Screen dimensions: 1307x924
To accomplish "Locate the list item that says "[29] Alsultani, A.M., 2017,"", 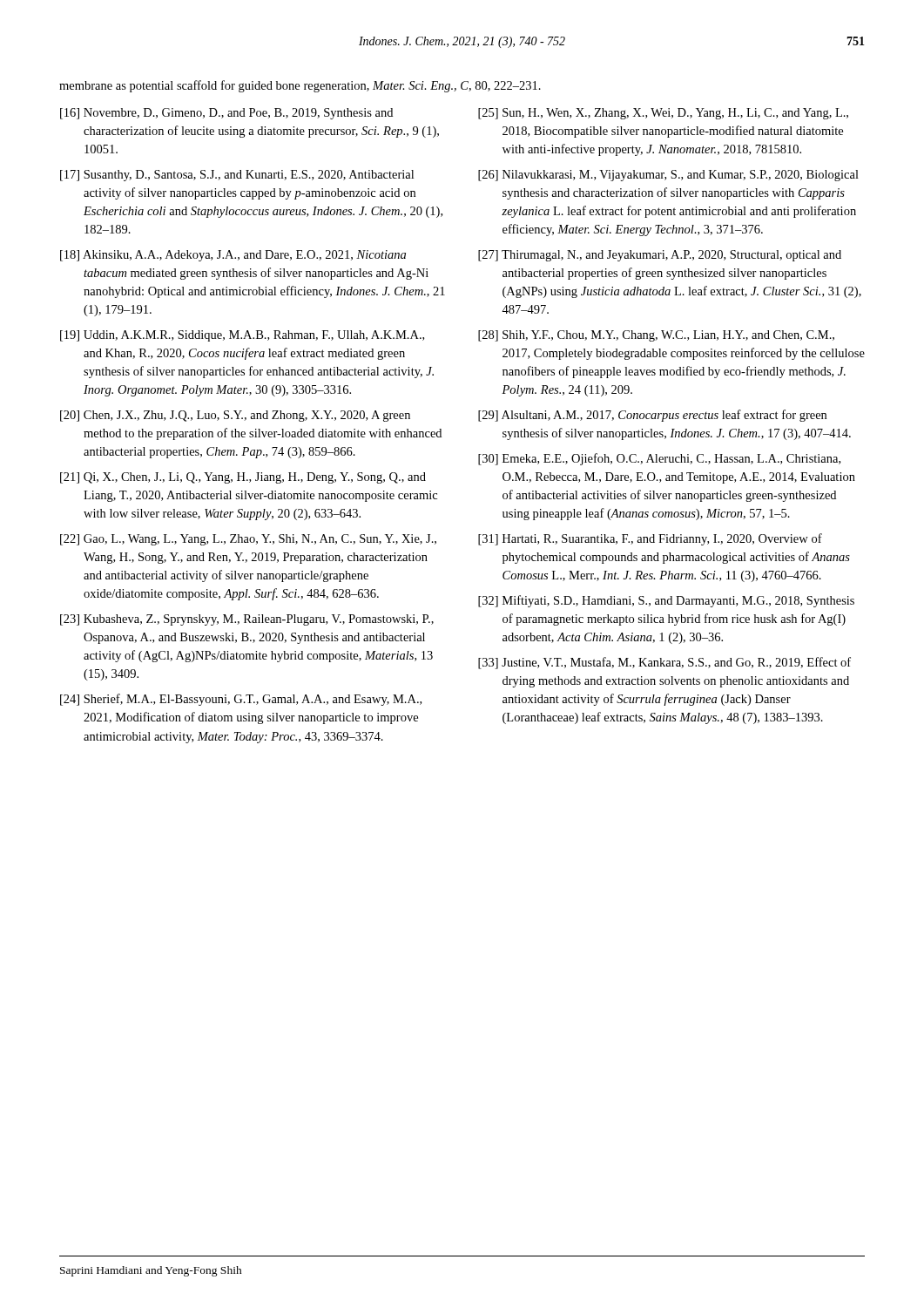I will [665, 424].
